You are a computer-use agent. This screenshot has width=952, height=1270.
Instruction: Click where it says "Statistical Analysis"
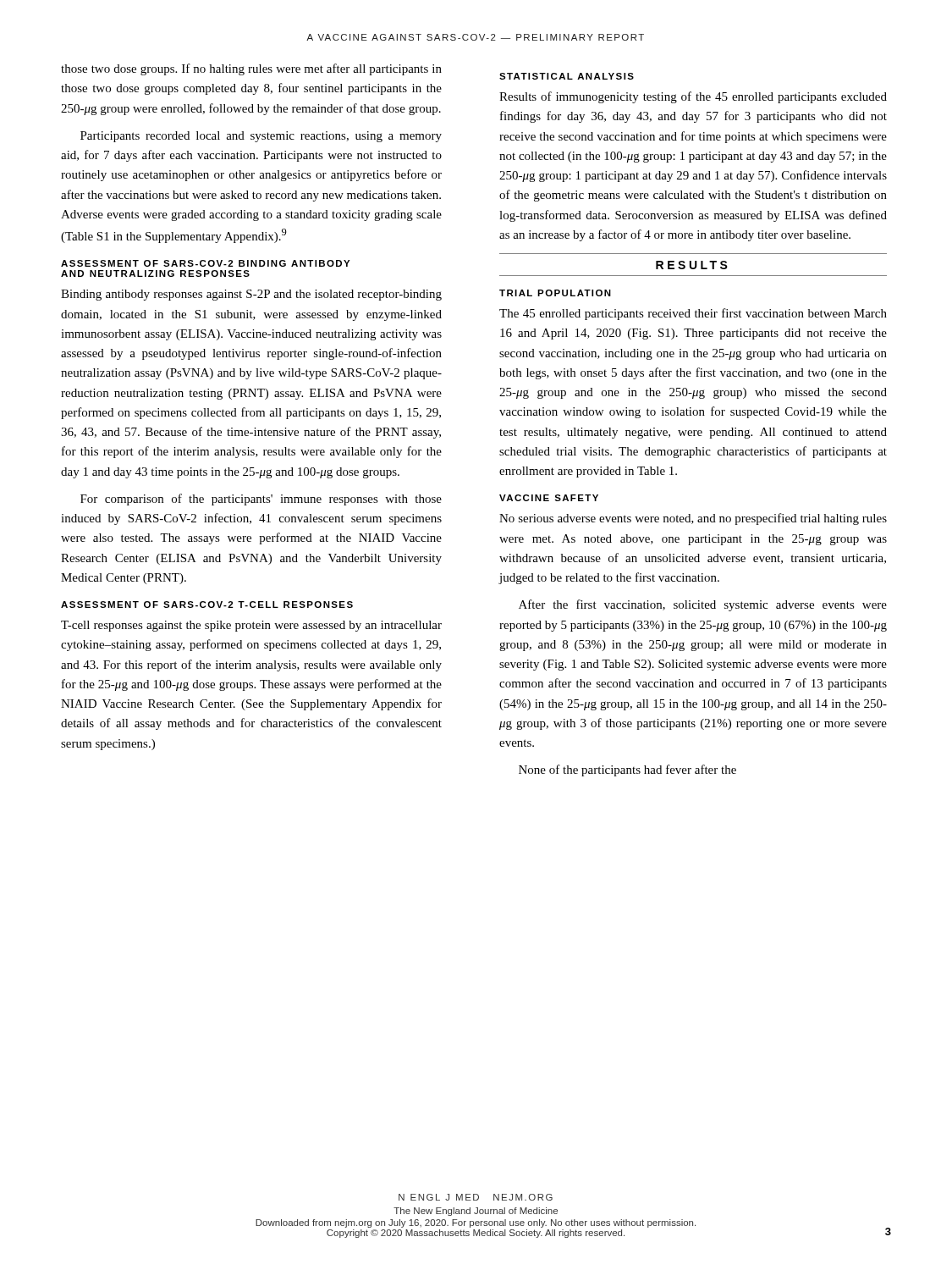pyautogui.click(x=567, y=76)
